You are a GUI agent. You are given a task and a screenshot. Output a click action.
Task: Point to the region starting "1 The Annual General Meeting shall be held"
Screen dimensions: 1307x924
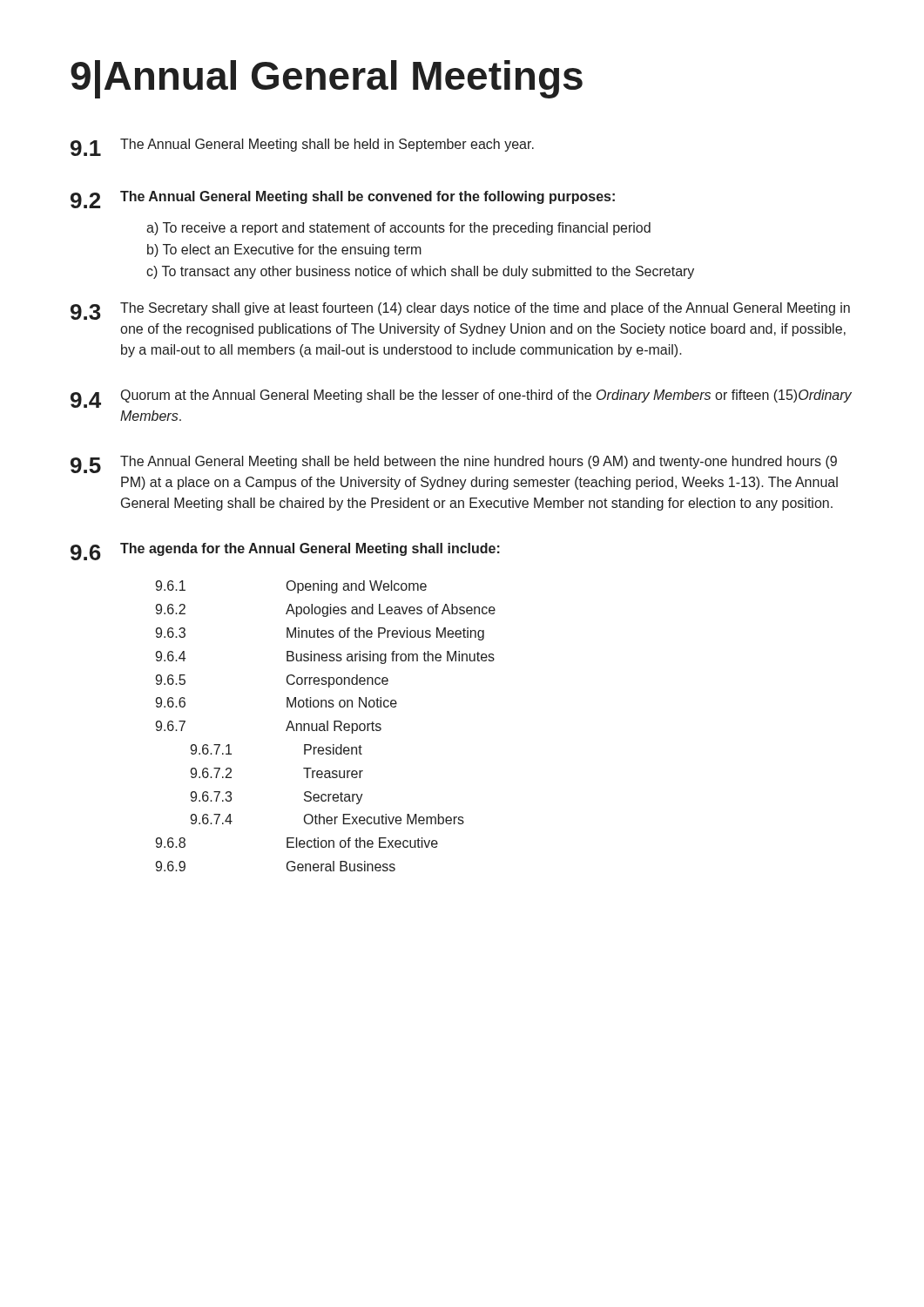[x=462, y=148]
